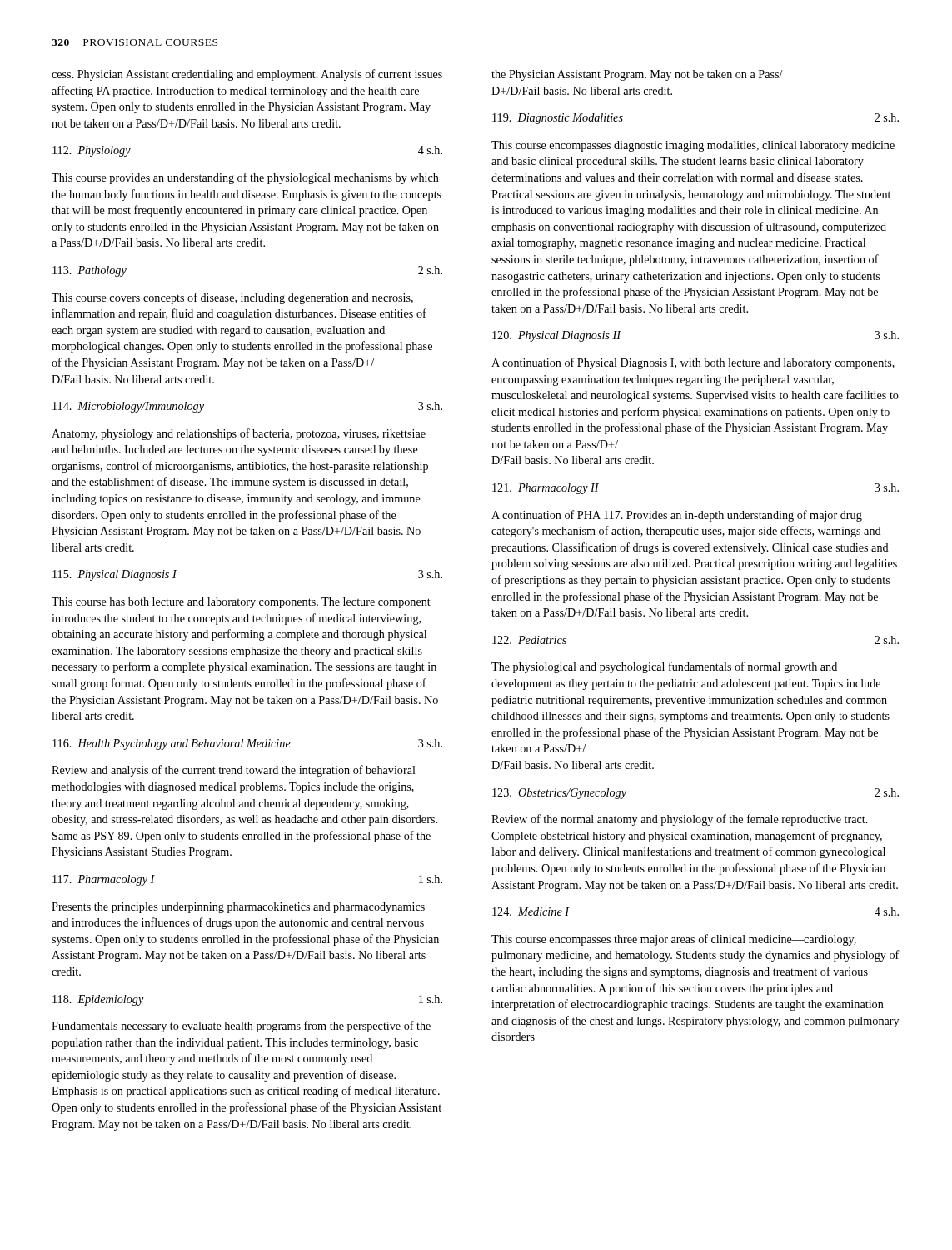
Task: Select the element starting "This course encompasses three major areas of"
Action: (695, 988)
